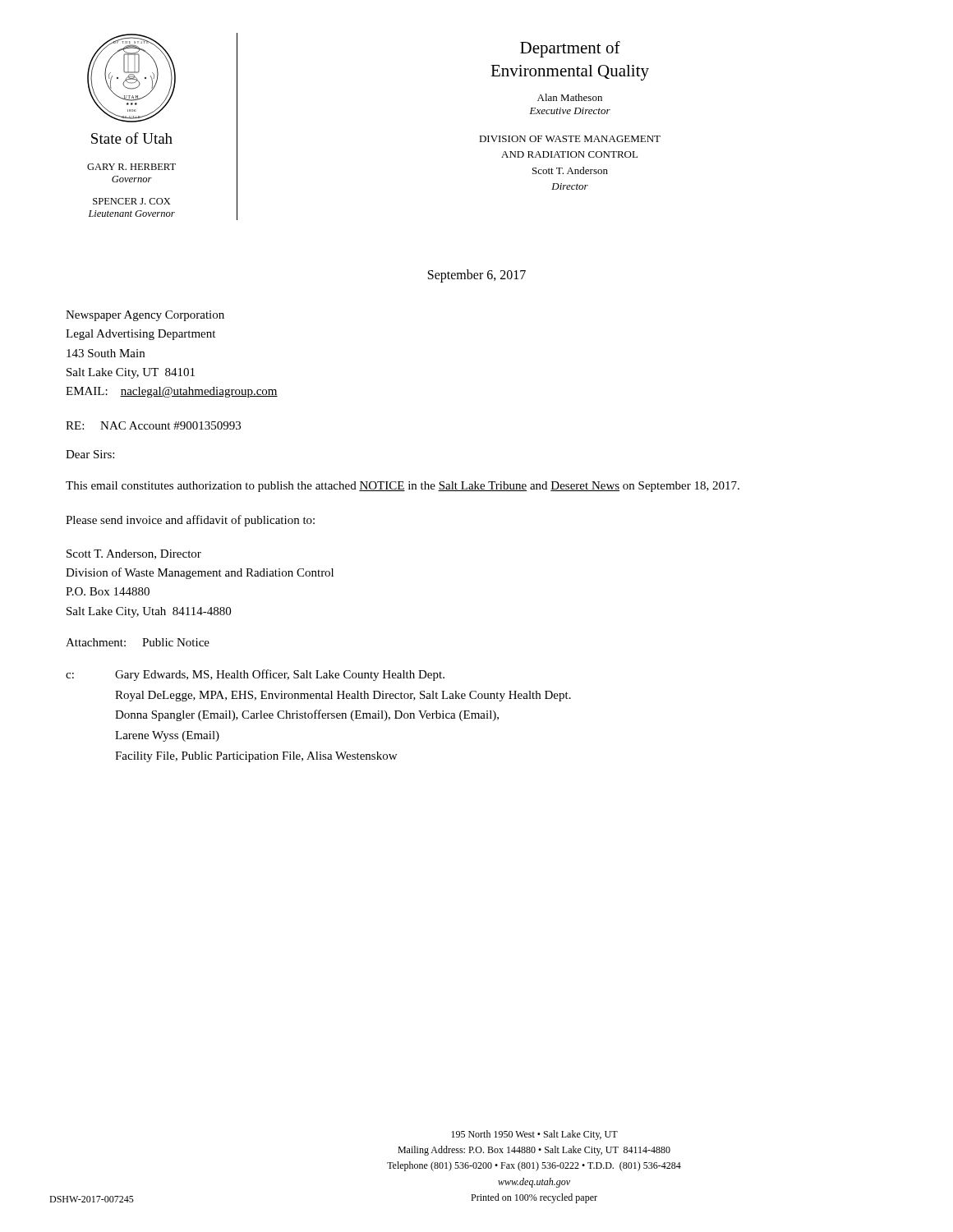
Task: Find the text block containing "RE: NAC Account"
Action: click(154, 426)
